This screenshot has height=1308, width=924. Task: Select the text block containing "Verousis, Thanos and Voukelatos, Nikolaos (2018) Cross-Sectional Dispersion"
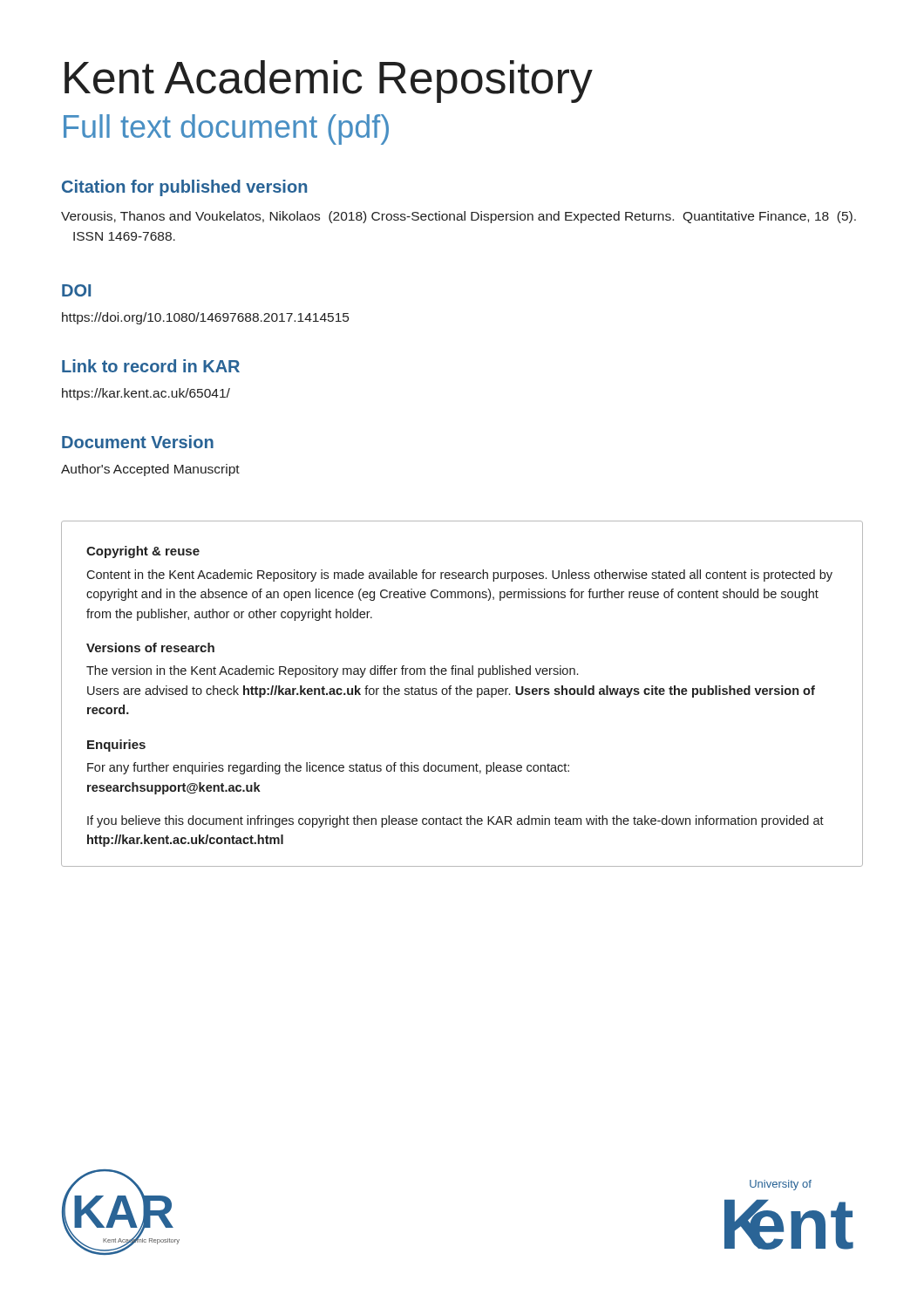click(462, 226)
